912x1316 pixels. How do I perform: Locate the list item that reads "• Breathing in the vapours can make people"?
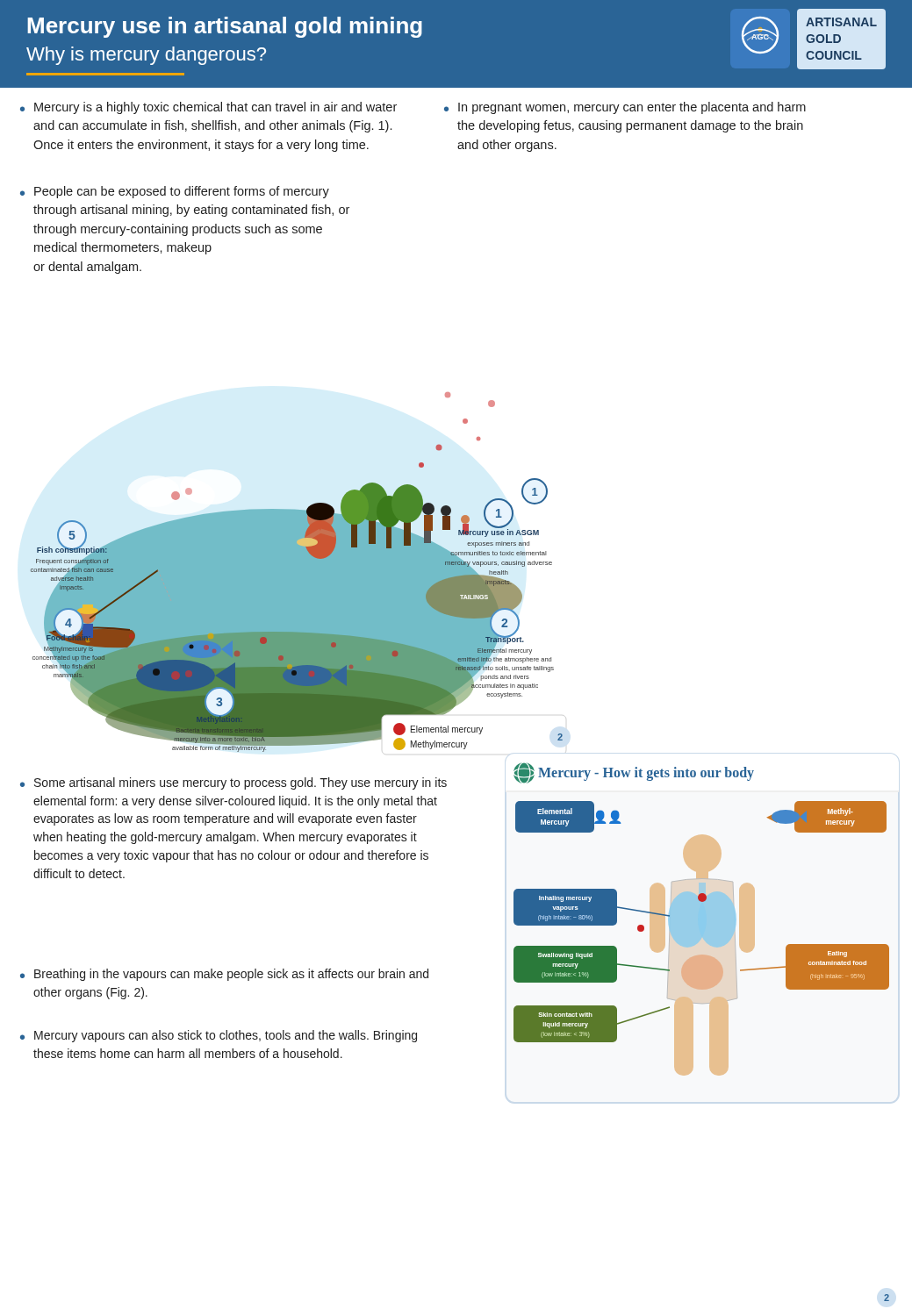tap(234, 983)
